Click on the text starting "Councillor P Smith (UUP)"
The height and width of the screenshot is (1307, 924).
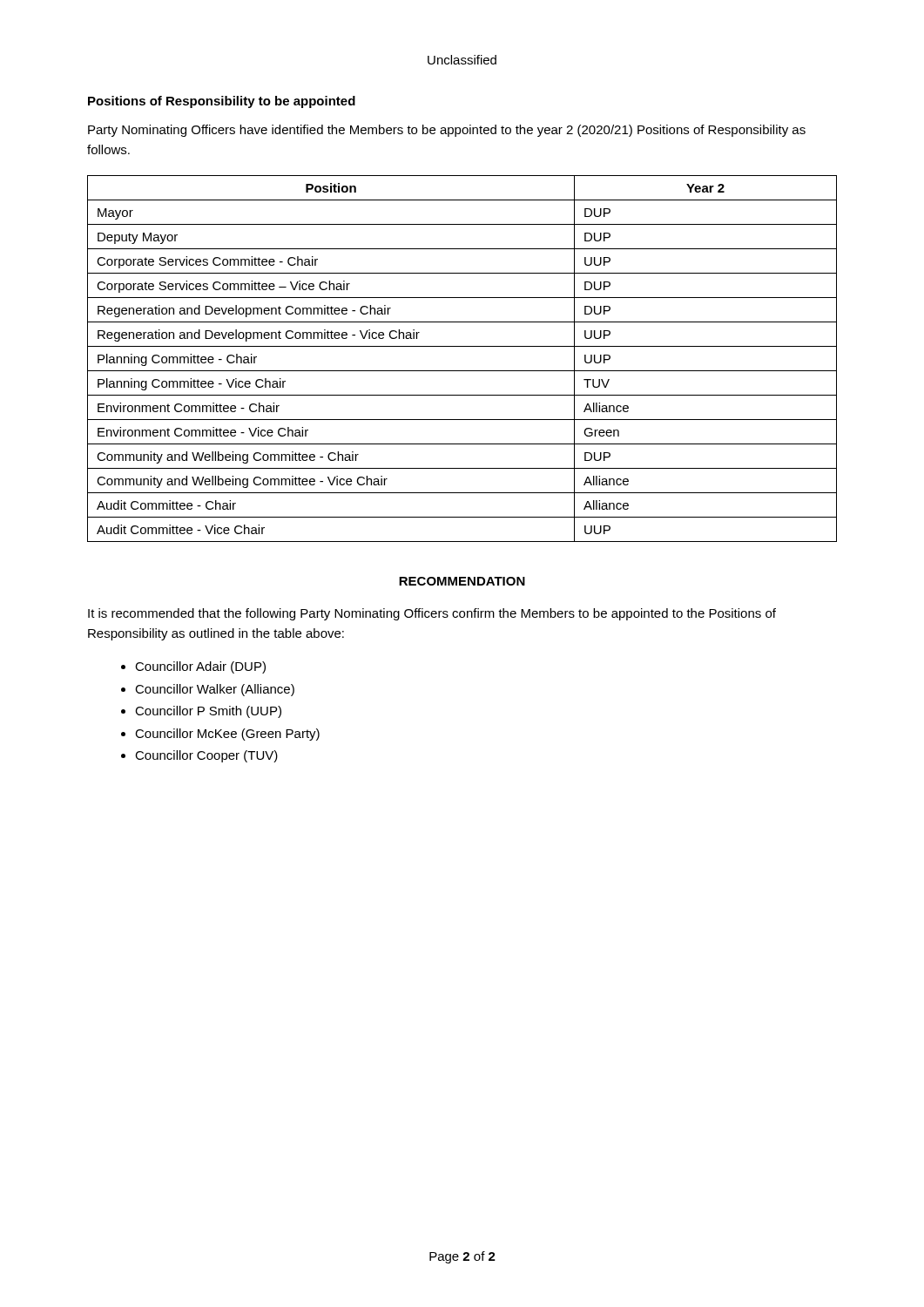pyautogui.click(x=209, y=711)
